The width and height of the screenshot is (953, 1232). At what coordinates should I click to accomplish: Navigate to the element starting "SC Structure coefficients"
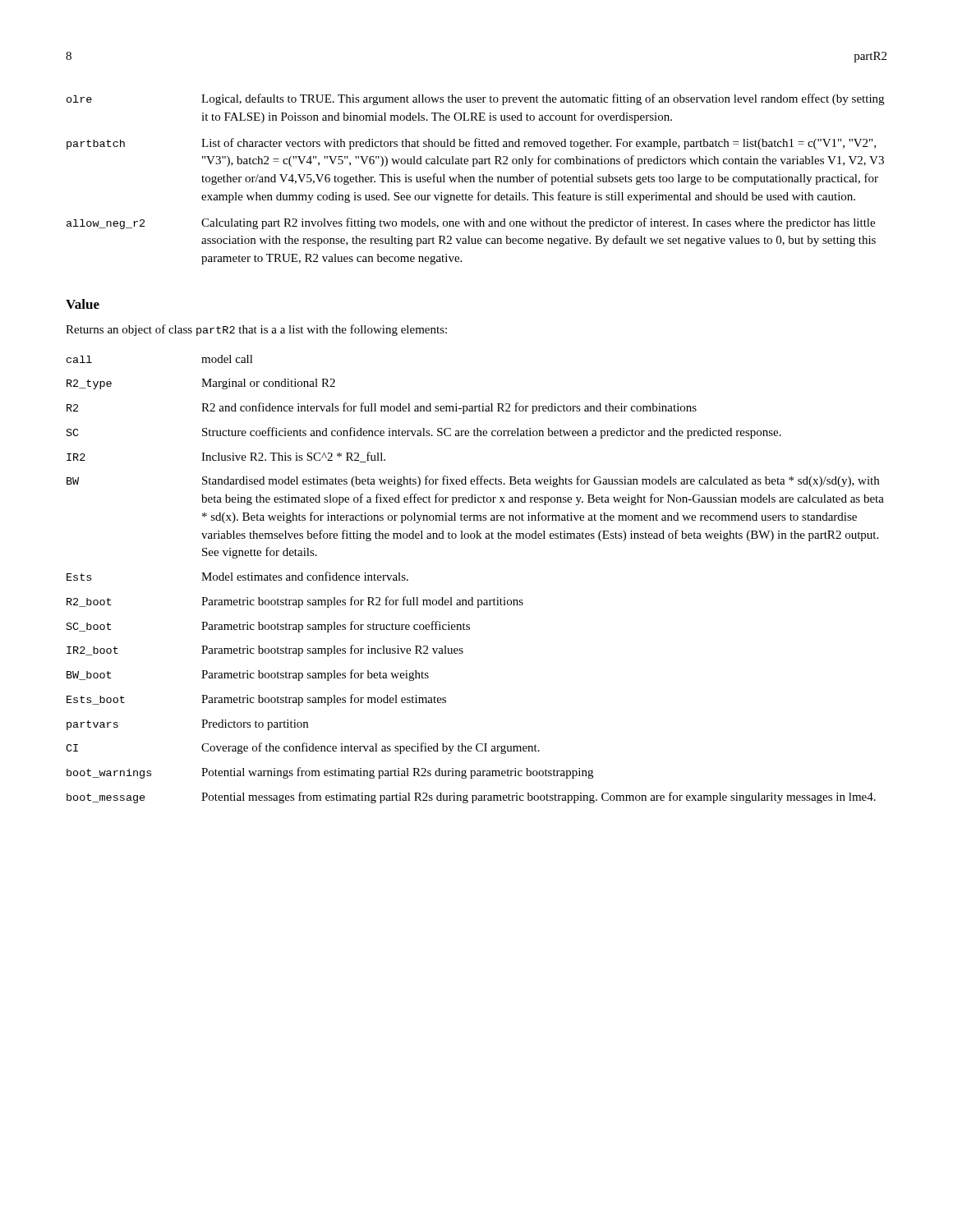(476, 433)
